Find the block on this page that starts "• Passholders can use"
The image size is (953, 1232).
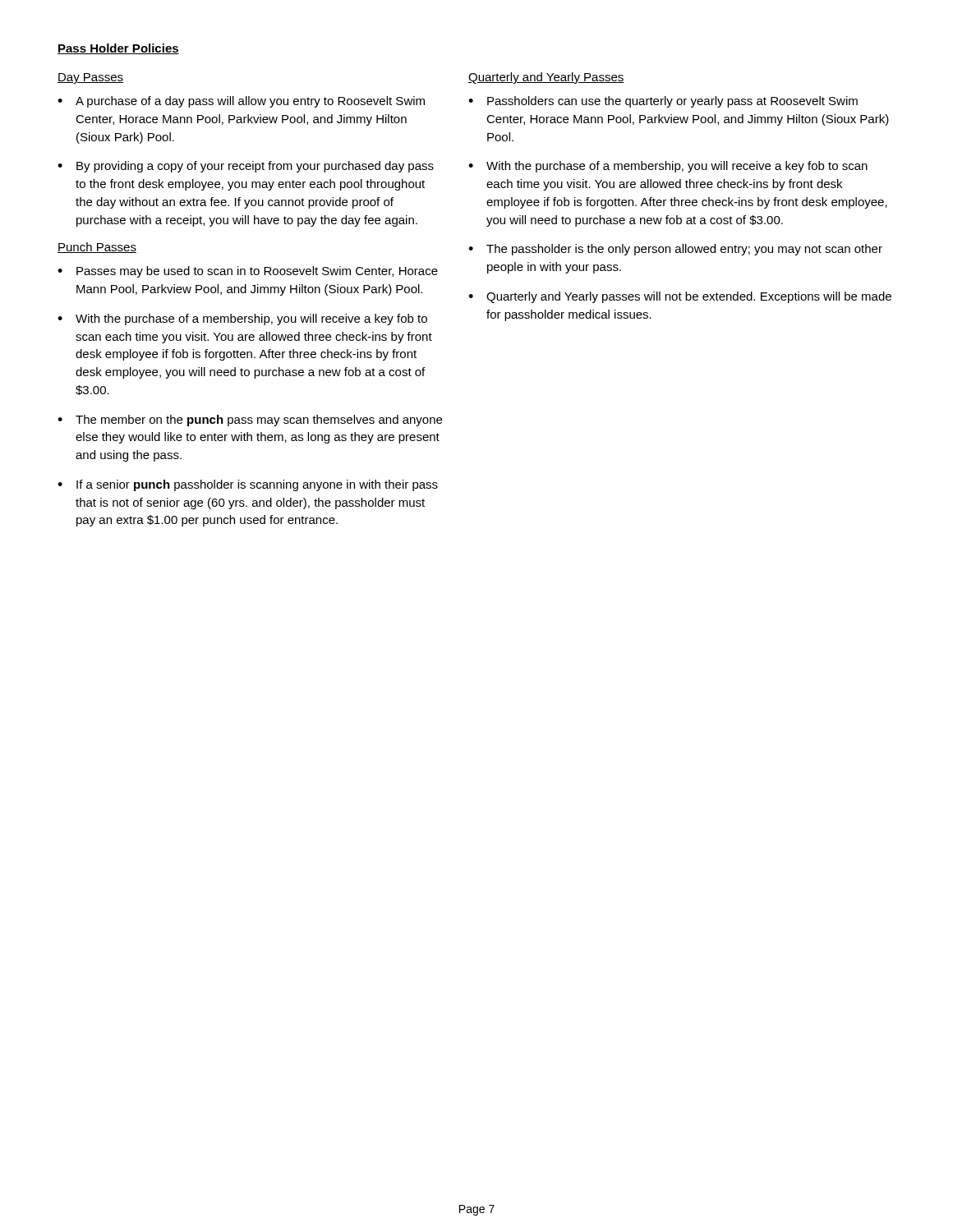tap(682, 119)
